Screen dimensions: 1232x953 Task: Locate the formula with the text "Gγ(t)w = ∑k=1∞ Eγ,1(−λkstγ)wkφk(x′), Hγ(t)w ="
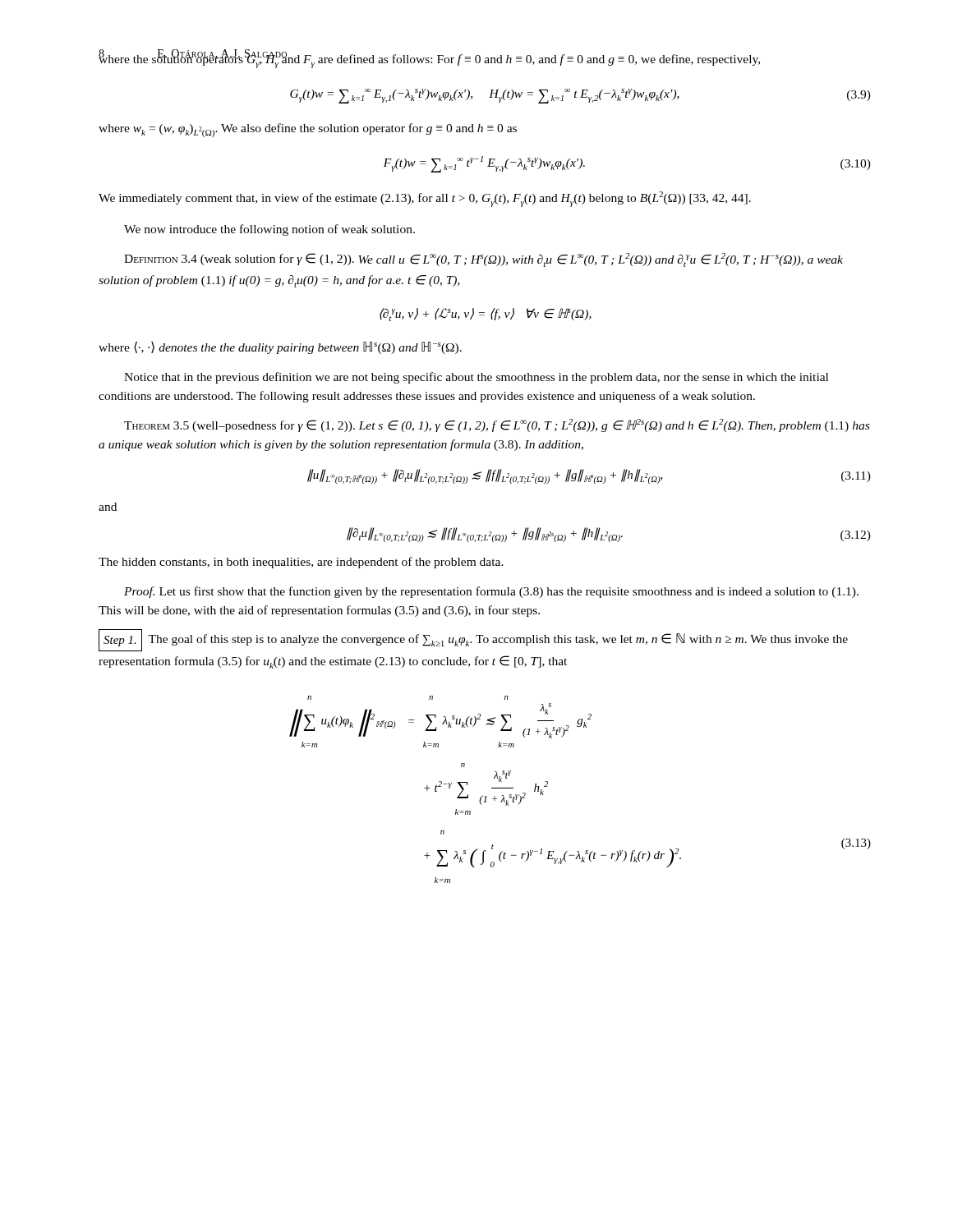point(580,94)
